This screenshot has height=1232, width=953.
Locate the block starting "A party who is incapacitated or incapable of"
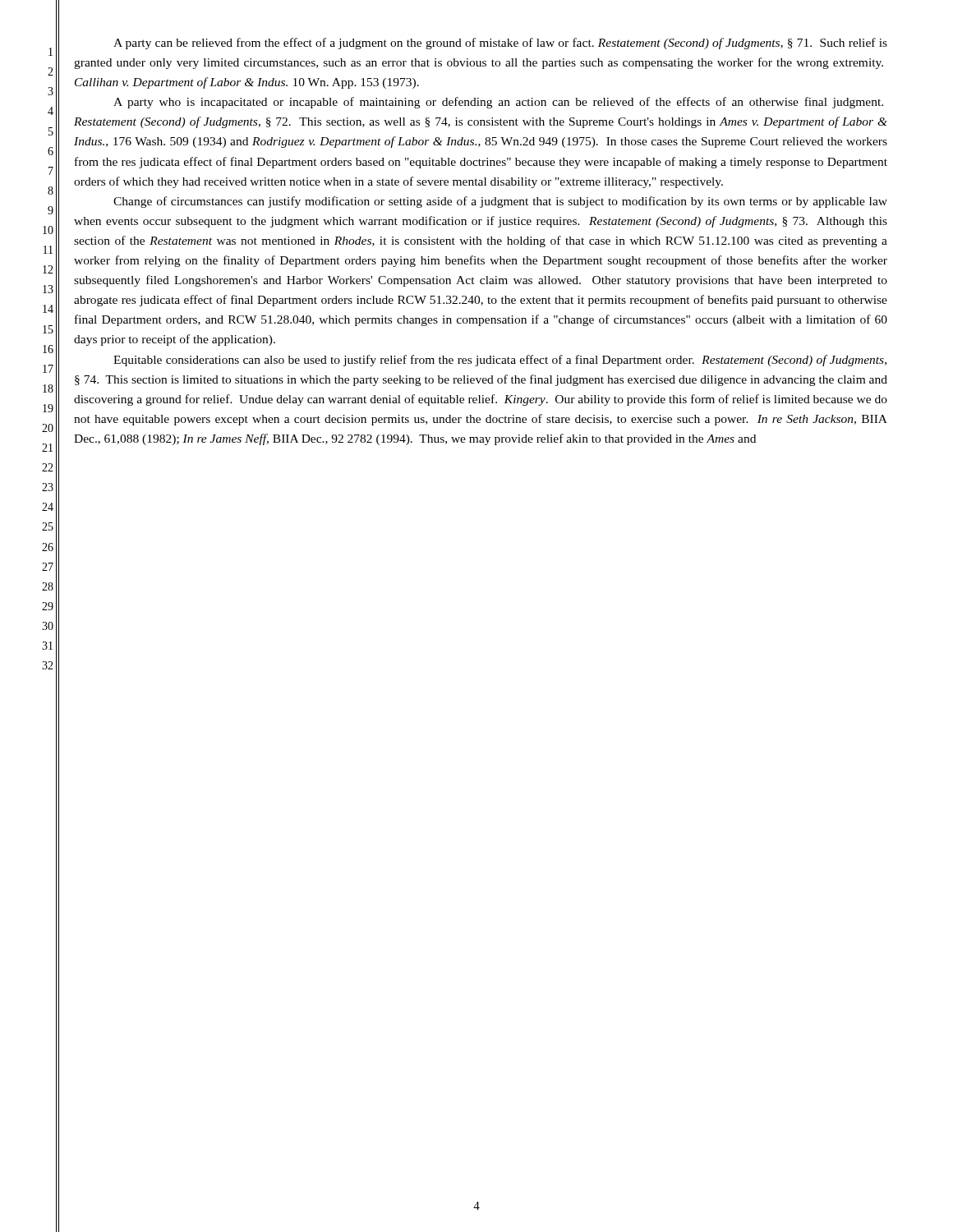point(481,142)
